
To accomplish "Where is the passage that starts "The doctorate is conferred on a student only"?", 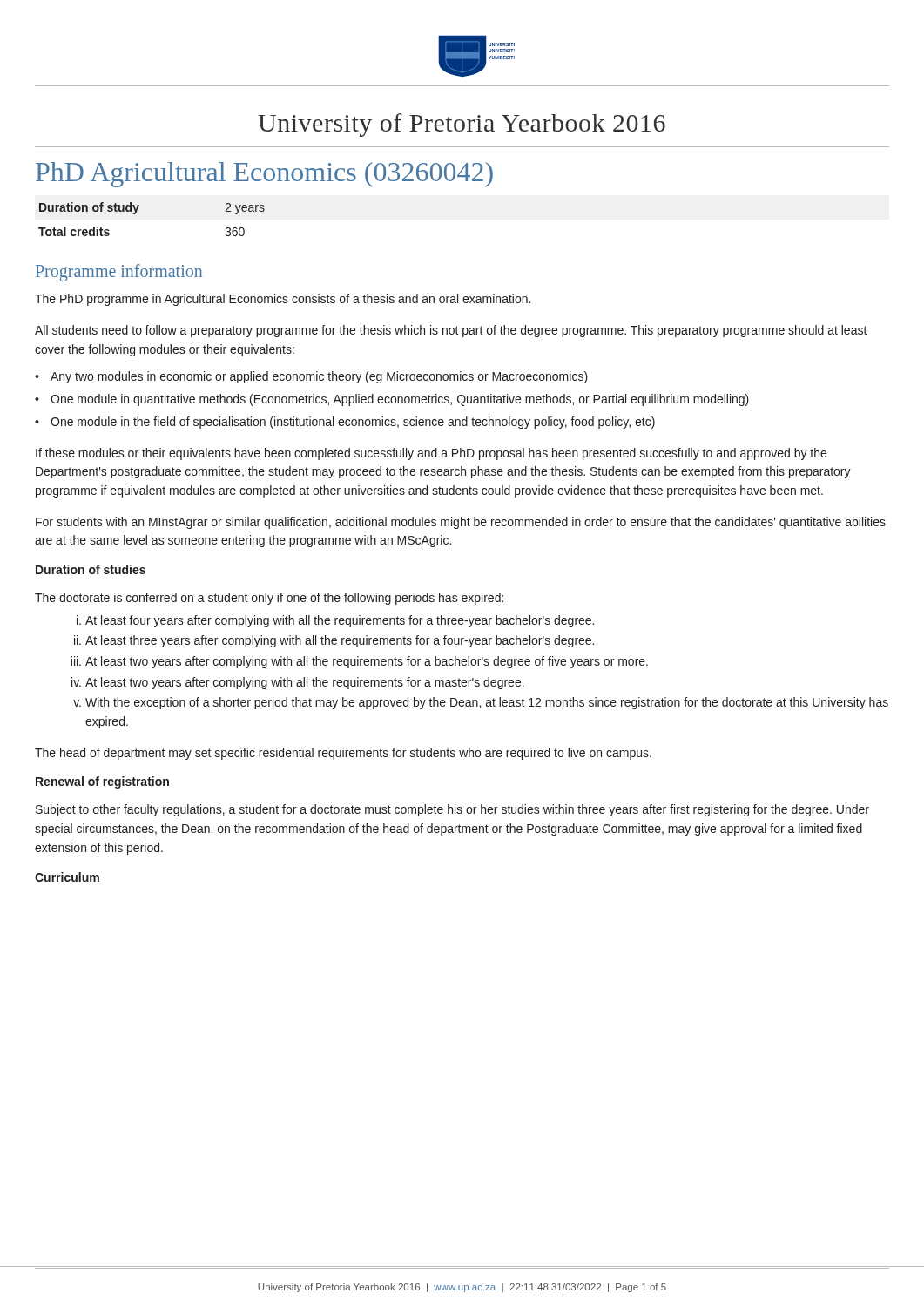I will (x=462, y=598).
